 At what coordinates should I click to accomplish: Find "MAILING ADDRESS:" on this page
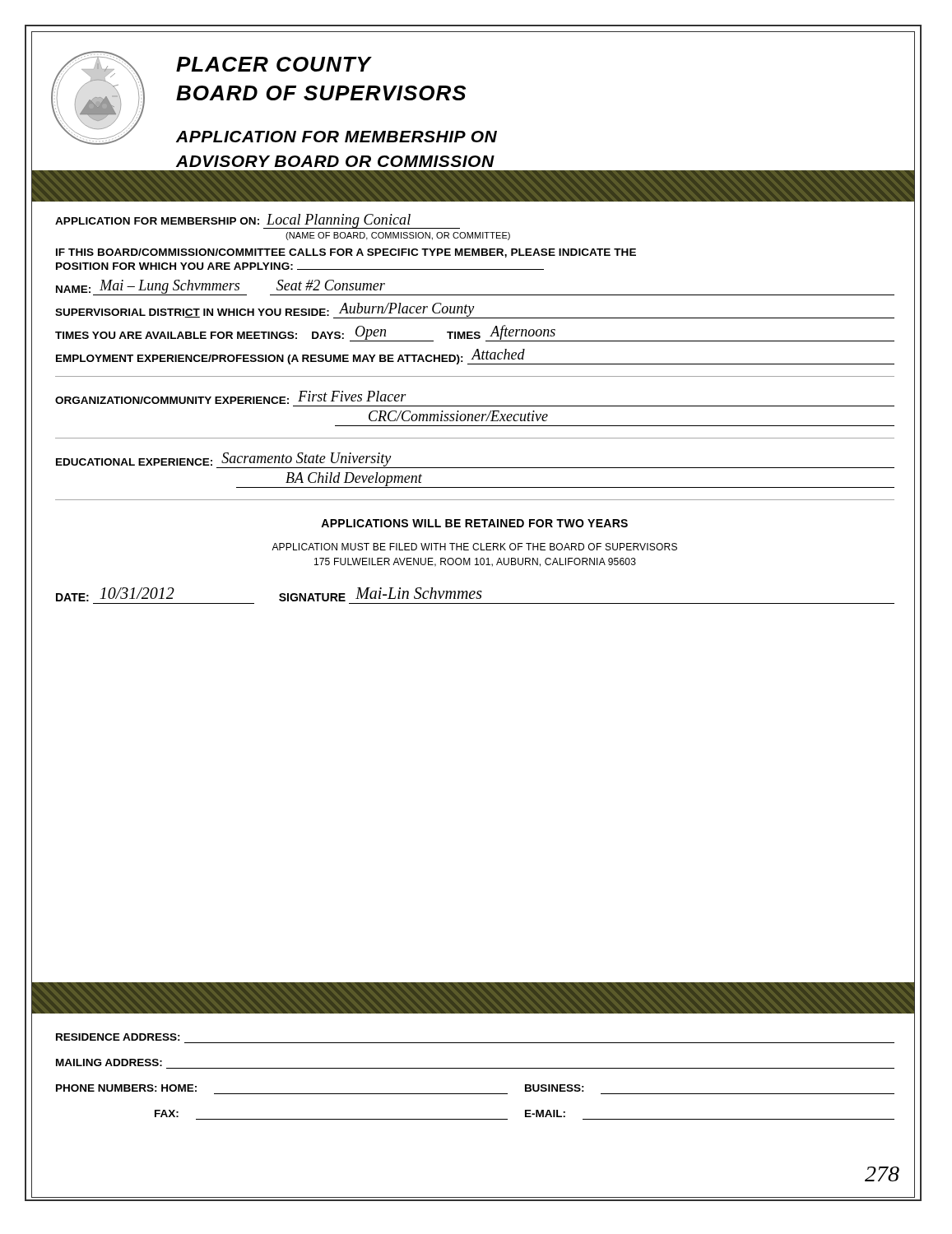tap(475, 1061)
